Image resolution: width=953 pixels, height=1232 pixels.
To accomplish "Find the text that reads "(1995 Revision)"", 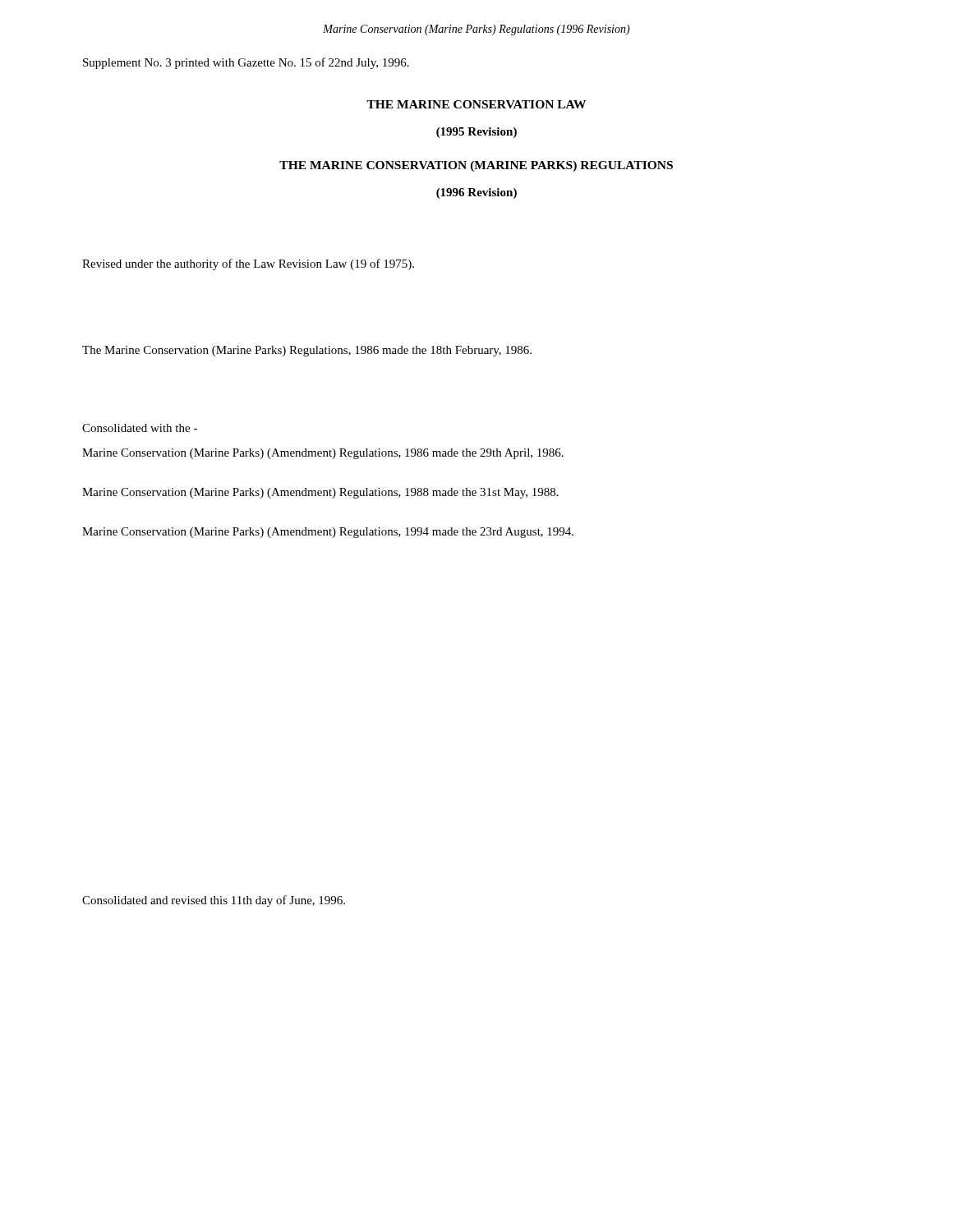I will tap(476, 131).
